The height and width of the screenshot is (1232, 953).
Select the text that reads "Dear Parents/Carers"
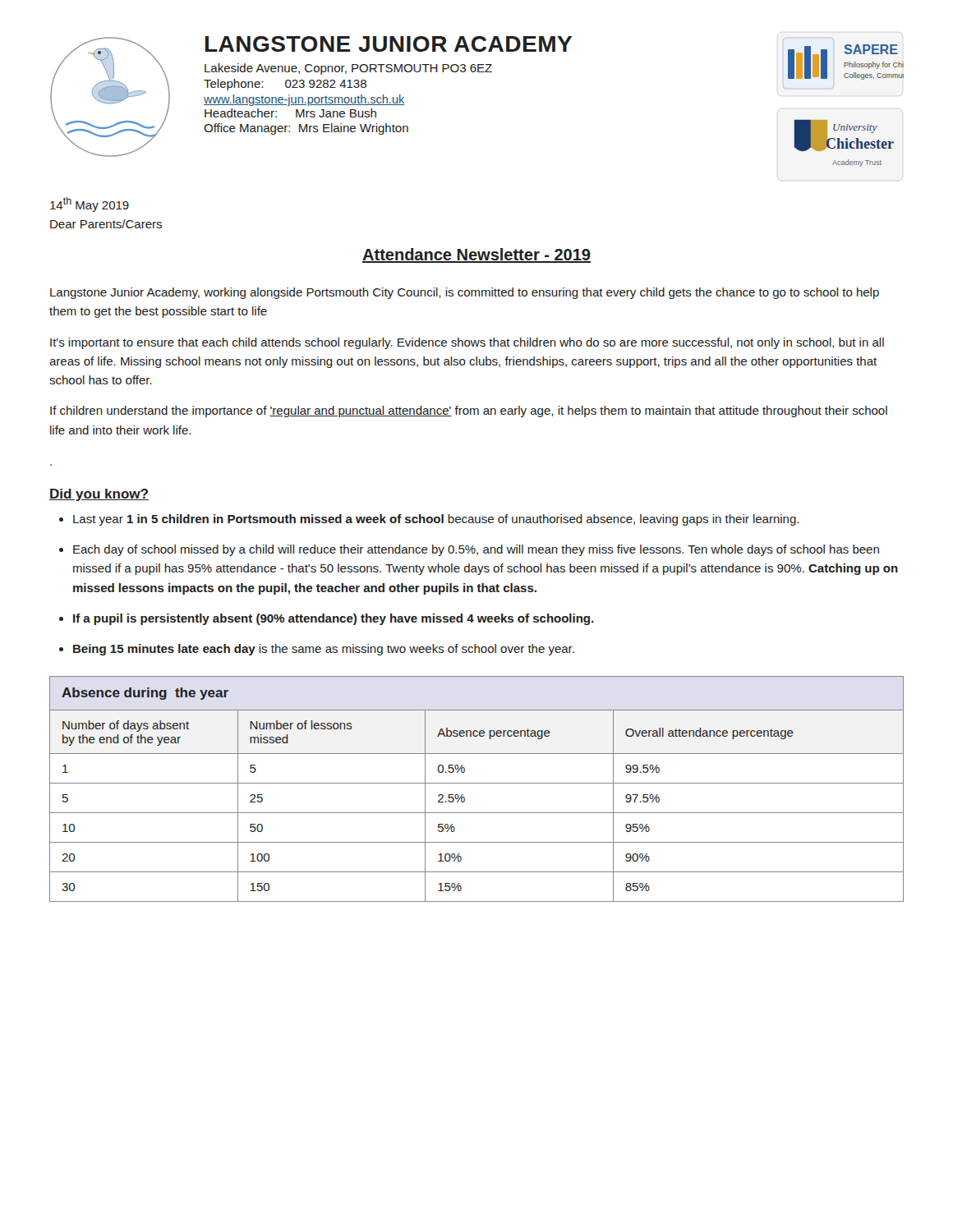pyautogui.click(x=106, y=224)
